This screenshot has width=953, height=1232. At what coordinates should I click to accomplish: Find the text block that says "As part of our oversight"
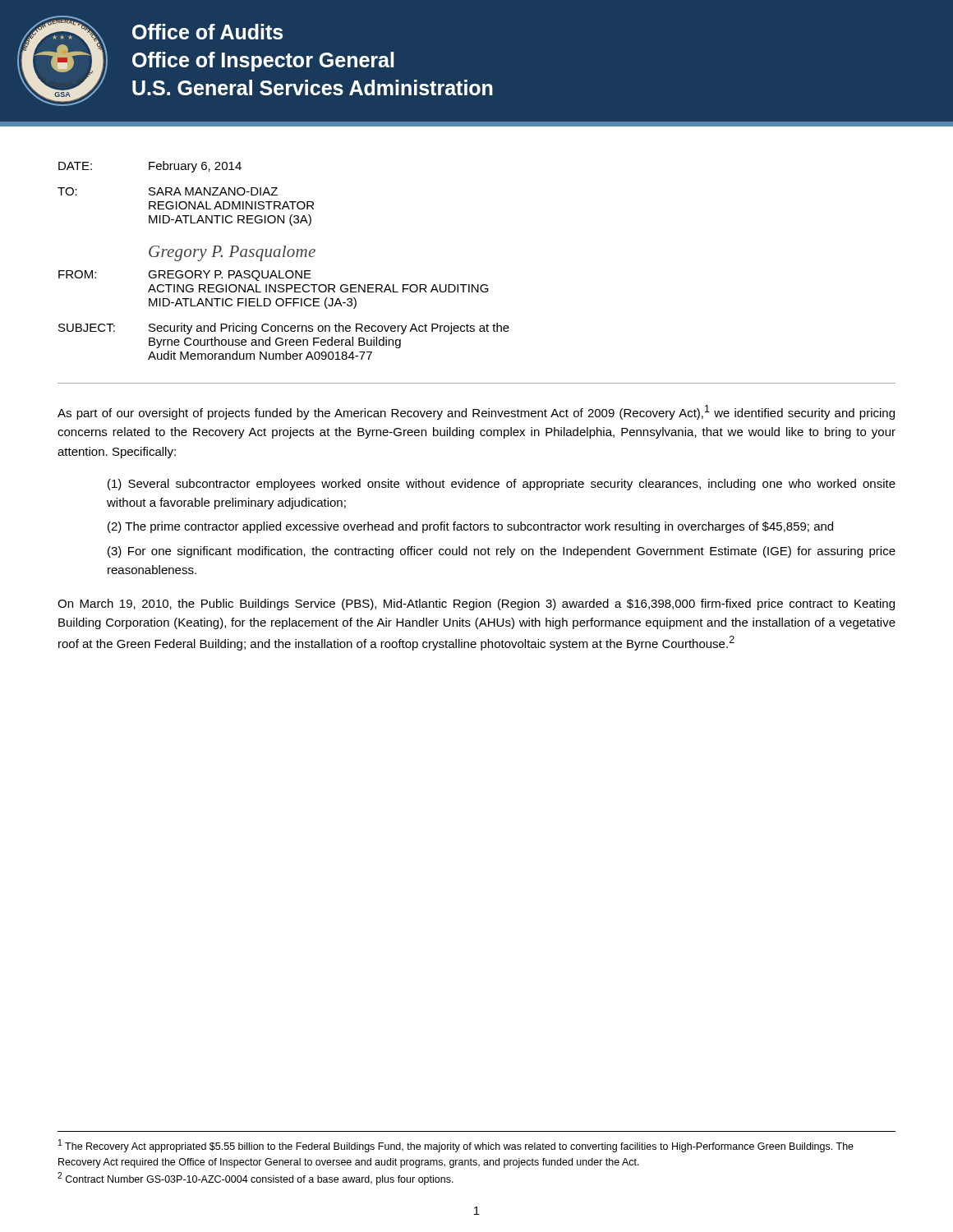(476, 431)
